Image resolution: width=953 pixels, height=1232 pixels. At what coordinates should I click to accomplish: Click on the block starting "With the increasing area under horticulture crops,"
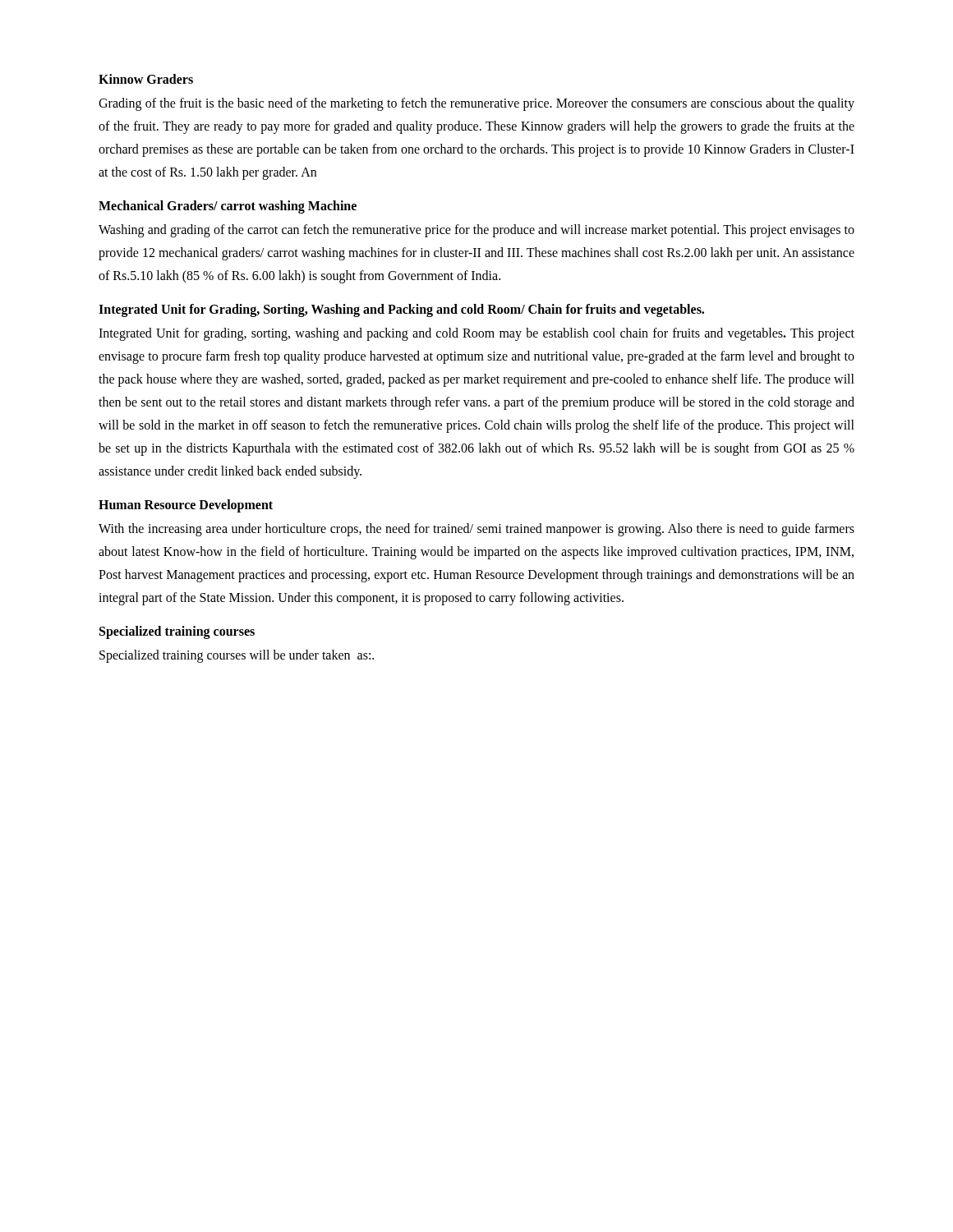[x=476, y=563]
